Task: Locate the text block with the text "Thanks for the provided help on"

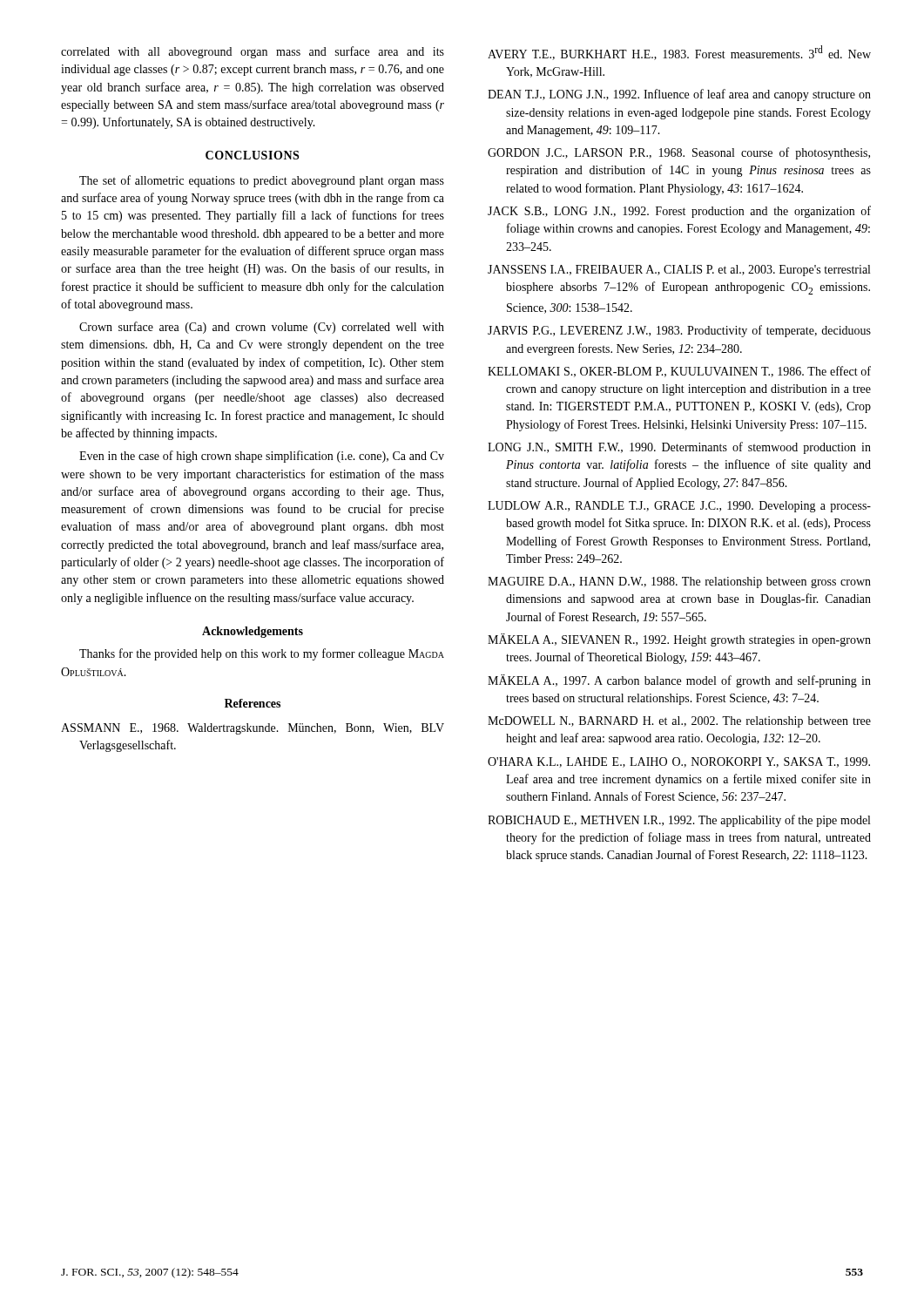Action: click(x=253, y=663)
